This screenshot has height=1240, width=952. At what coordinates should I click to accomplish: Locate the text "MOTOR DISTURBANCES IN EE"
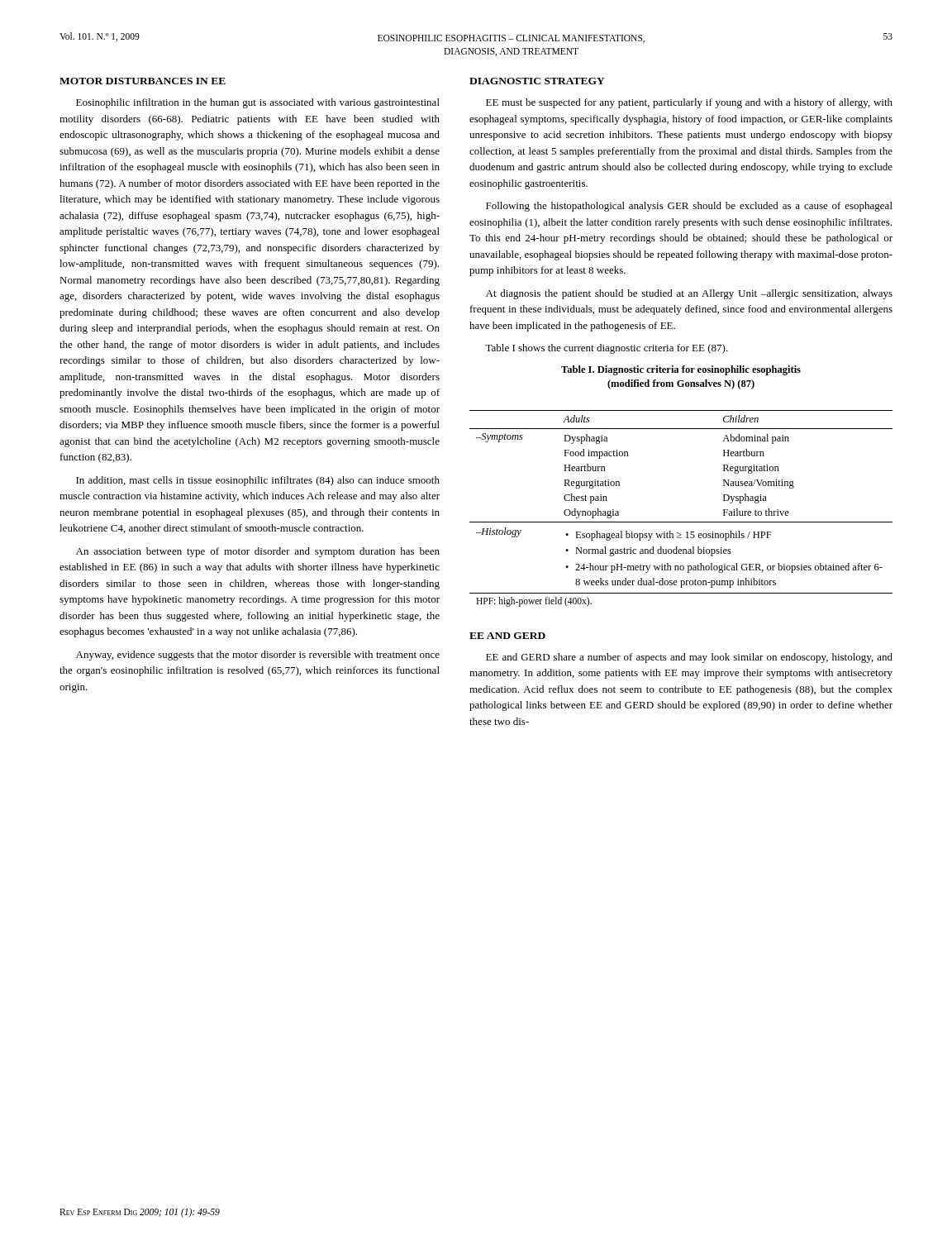(143, 81)
